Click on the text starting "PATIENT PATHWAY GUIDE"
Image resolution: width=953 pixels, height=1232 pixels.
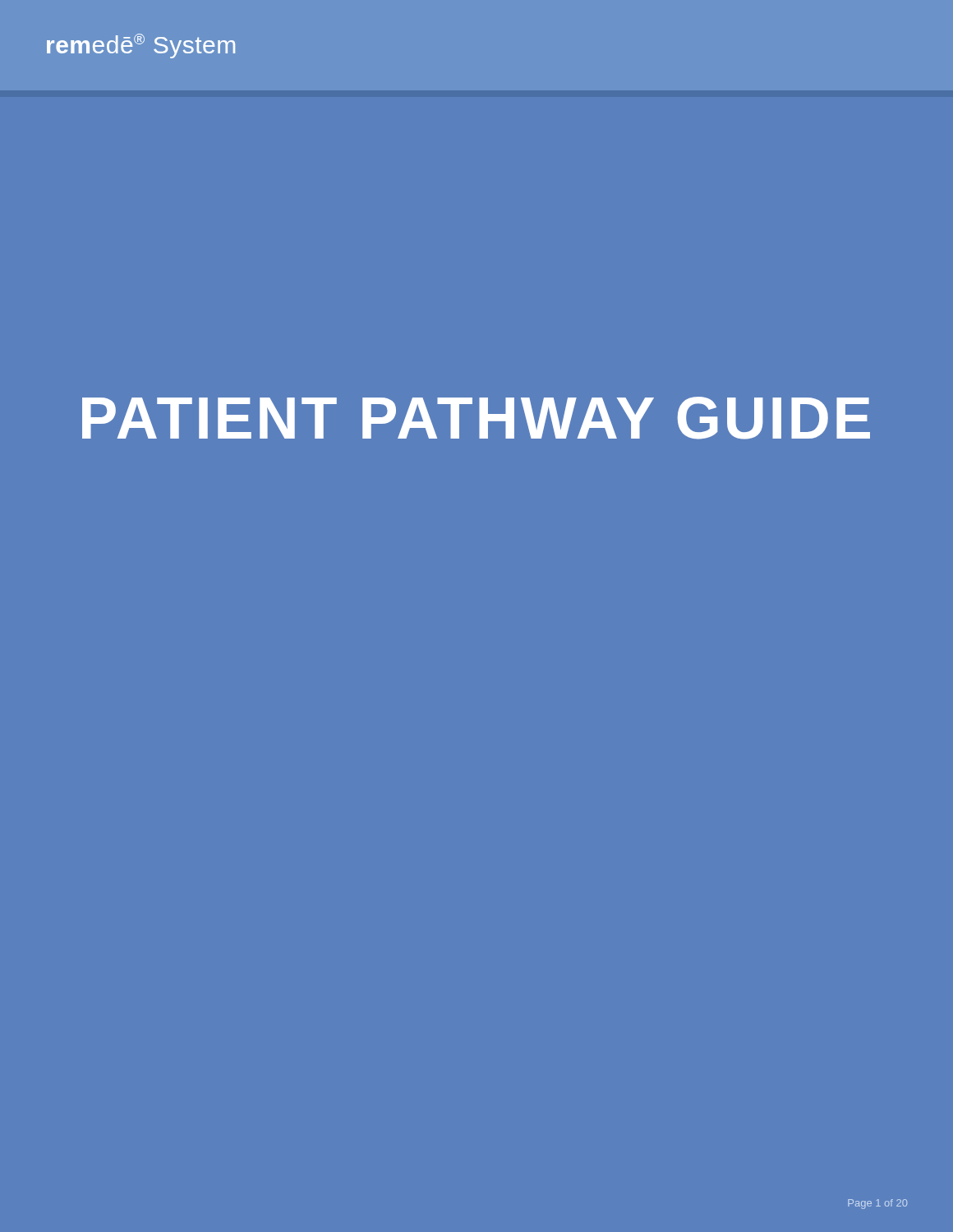pos(476,418)
